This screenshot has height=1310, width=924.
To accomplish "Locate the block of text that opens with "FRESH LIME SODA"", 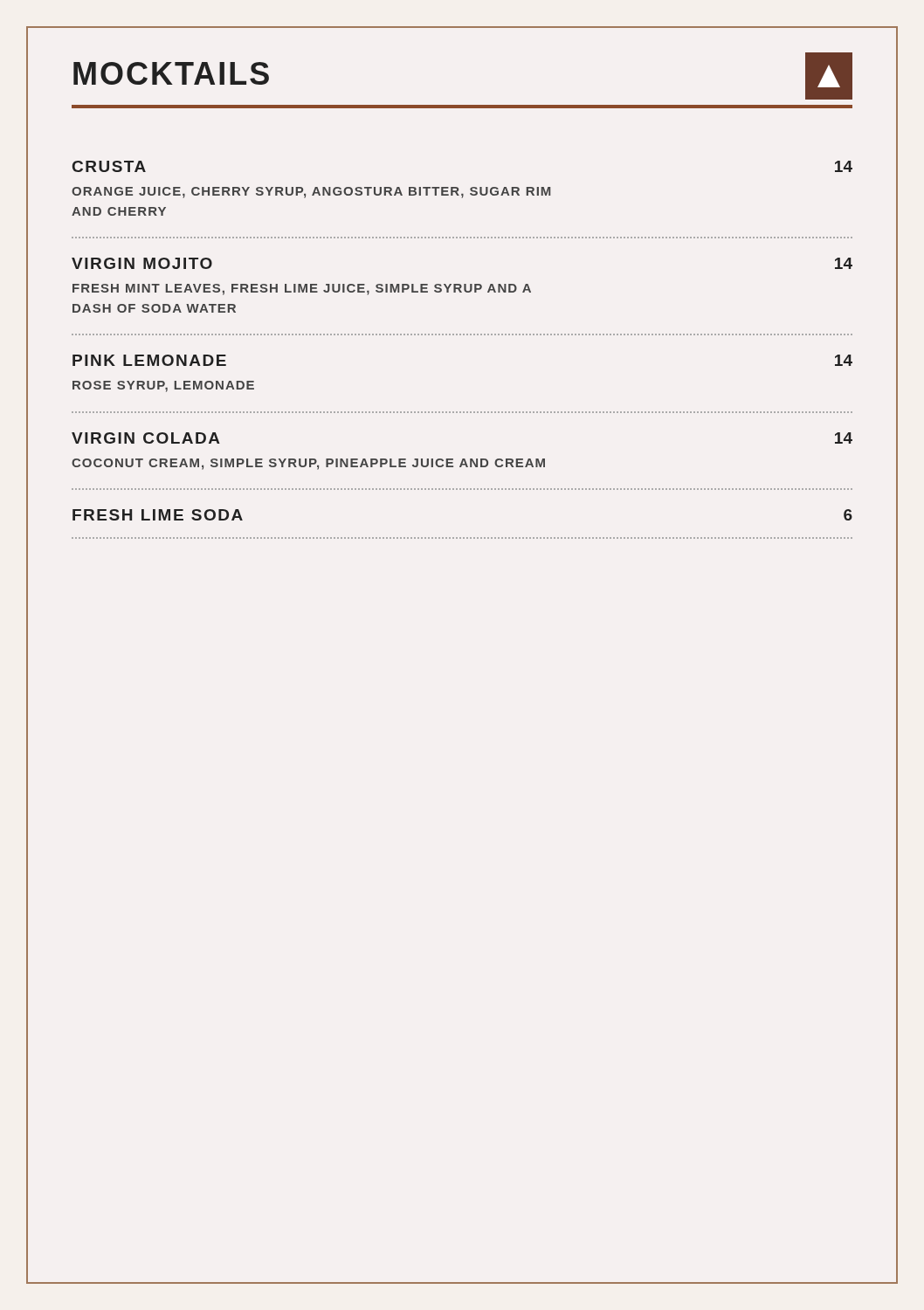I will (x=154, y=515).
